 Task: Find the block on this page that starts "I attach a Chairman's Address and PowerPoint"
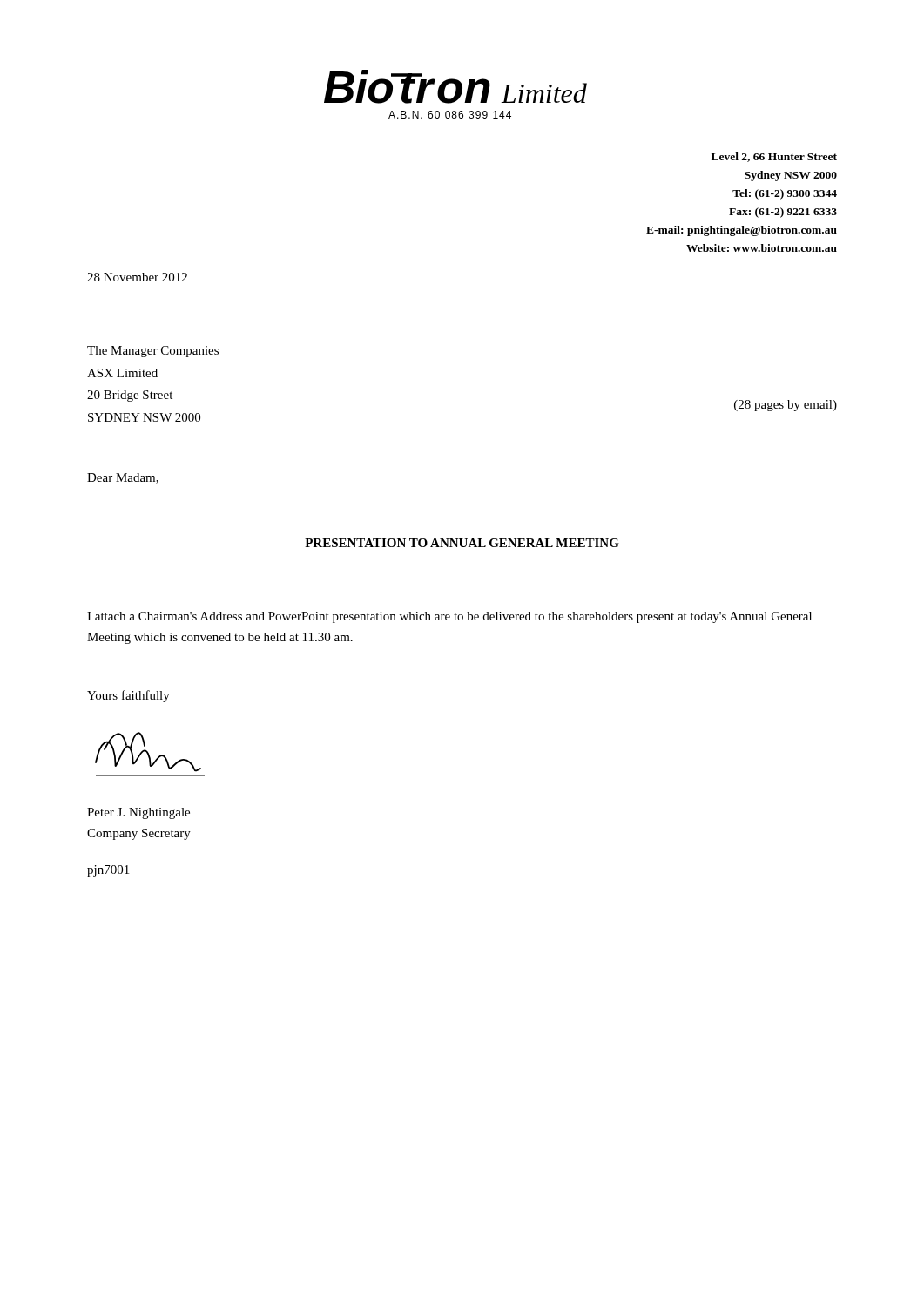450,627
